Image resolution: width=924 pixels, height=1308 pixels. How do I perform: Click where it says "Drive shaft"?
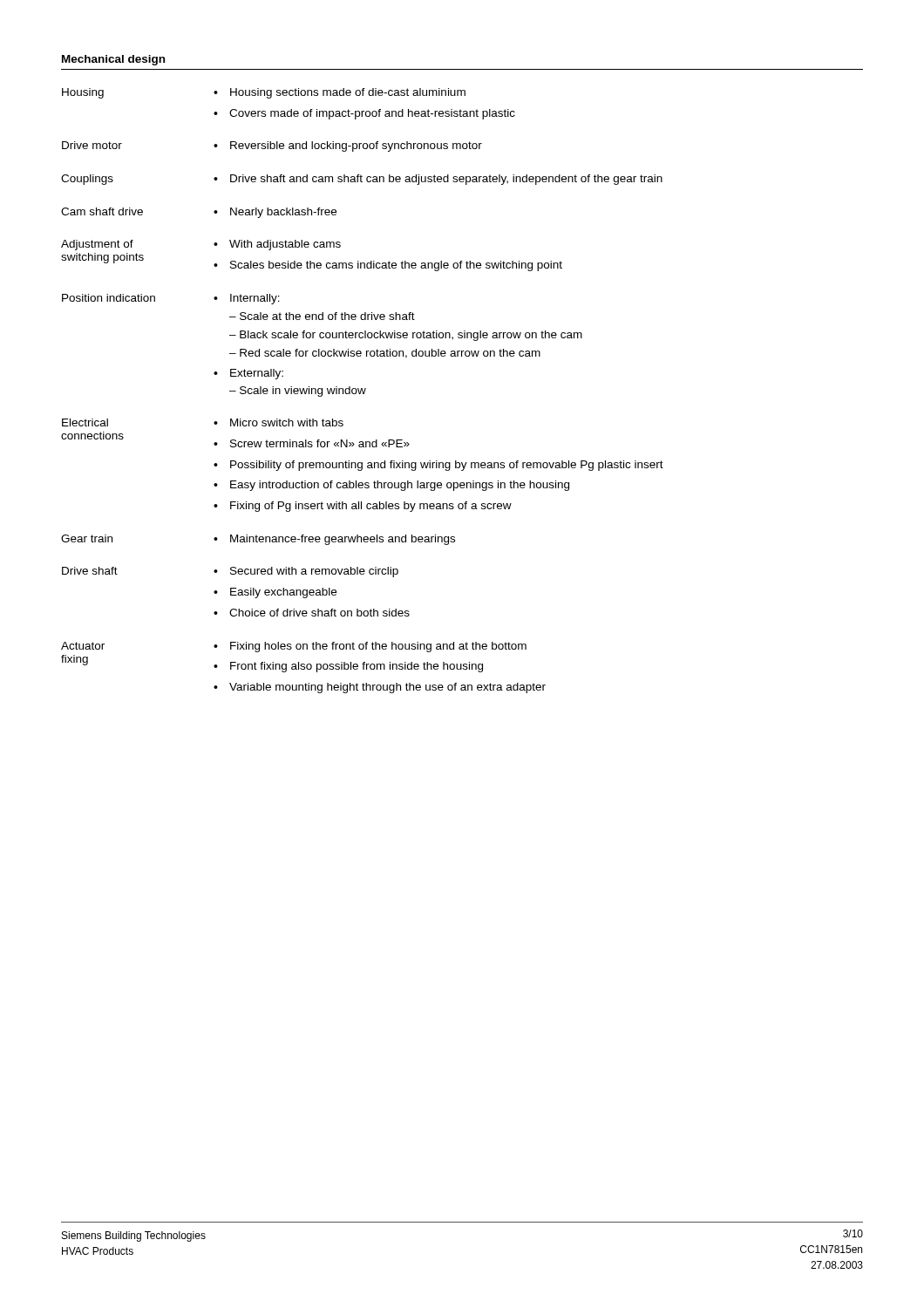click(89, 571)
